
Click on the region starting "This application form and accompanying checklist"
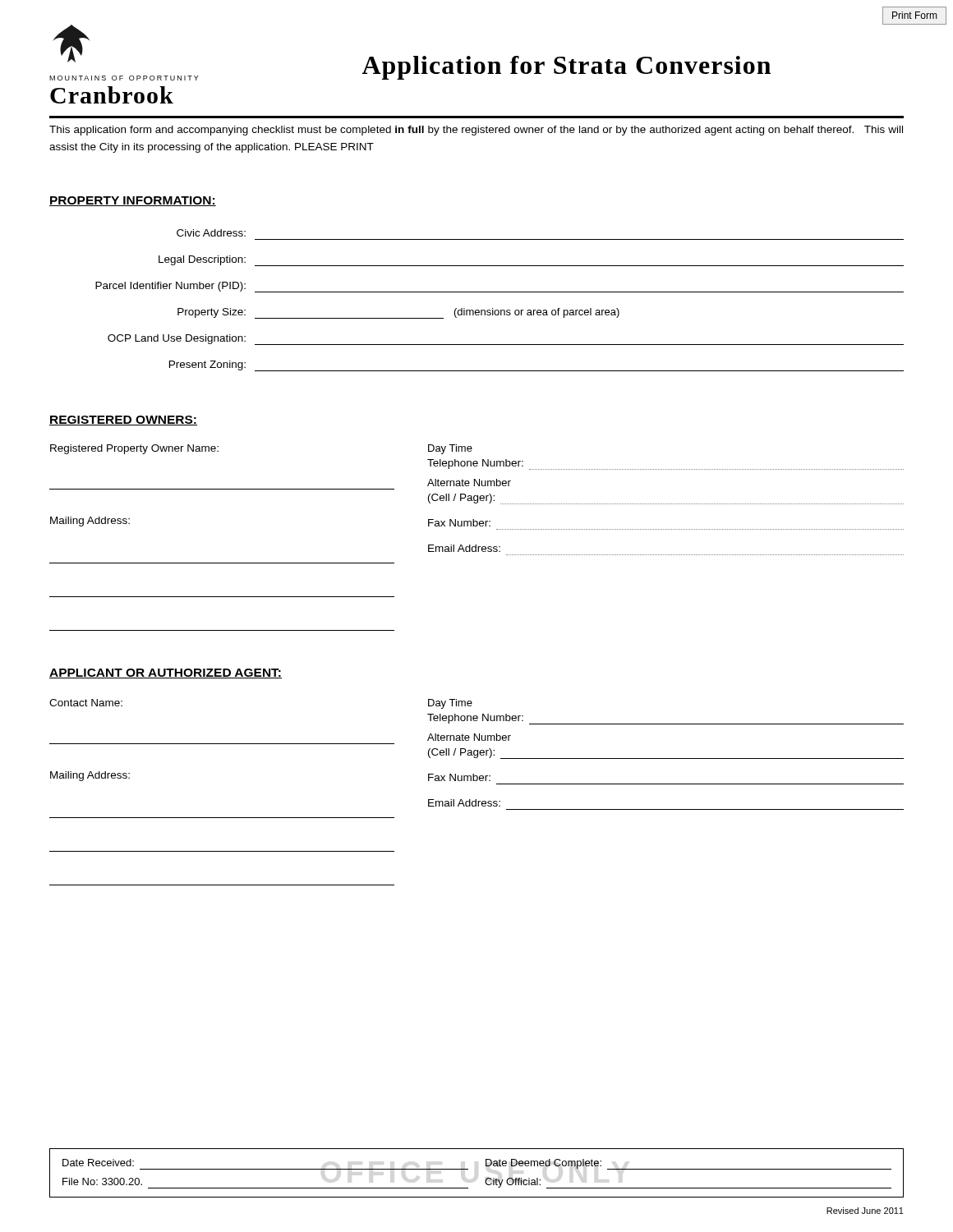click(x=476, y=138)
